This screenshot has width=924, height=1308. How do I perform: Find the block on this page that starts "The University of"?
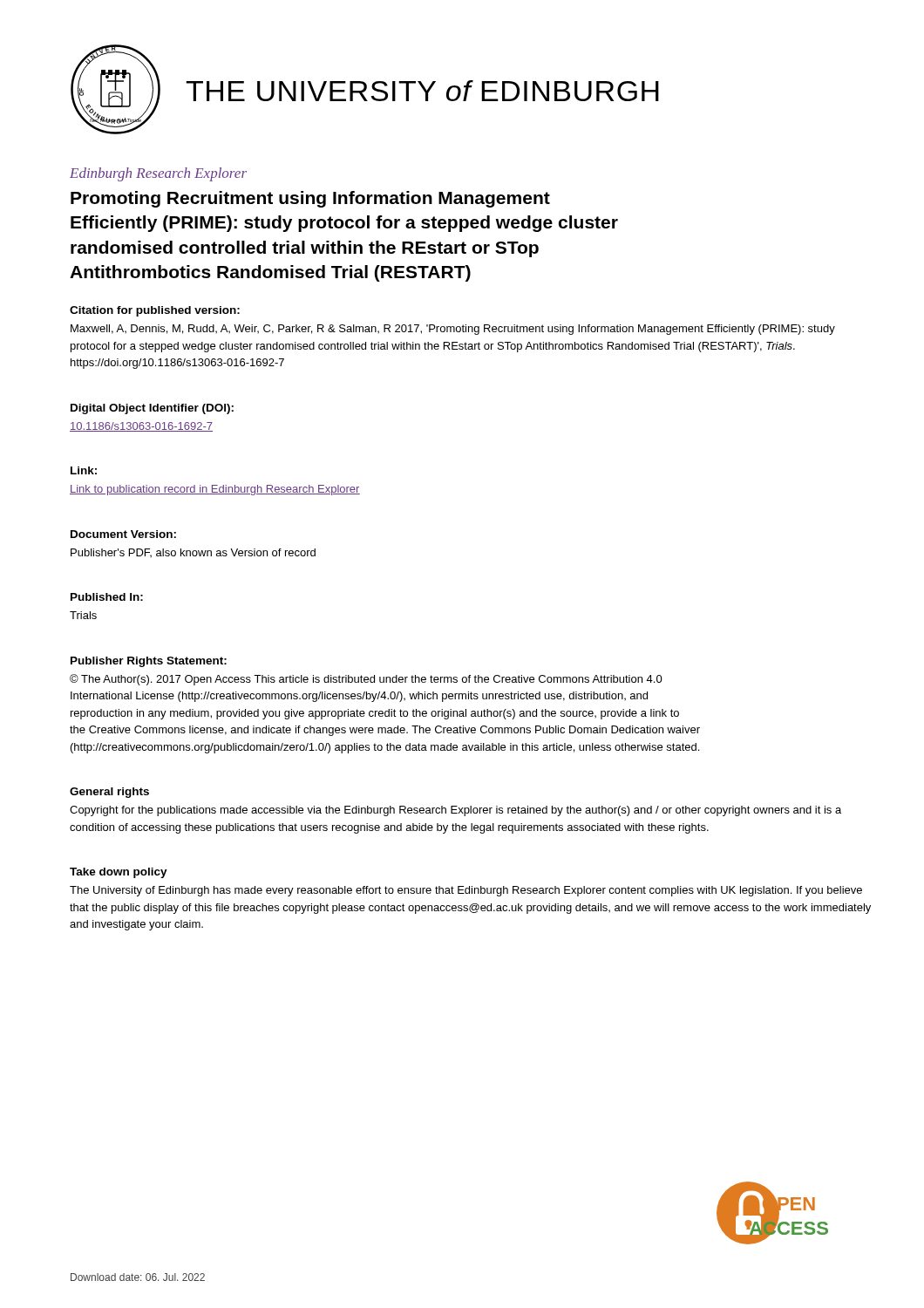click(x=470, y=907)
